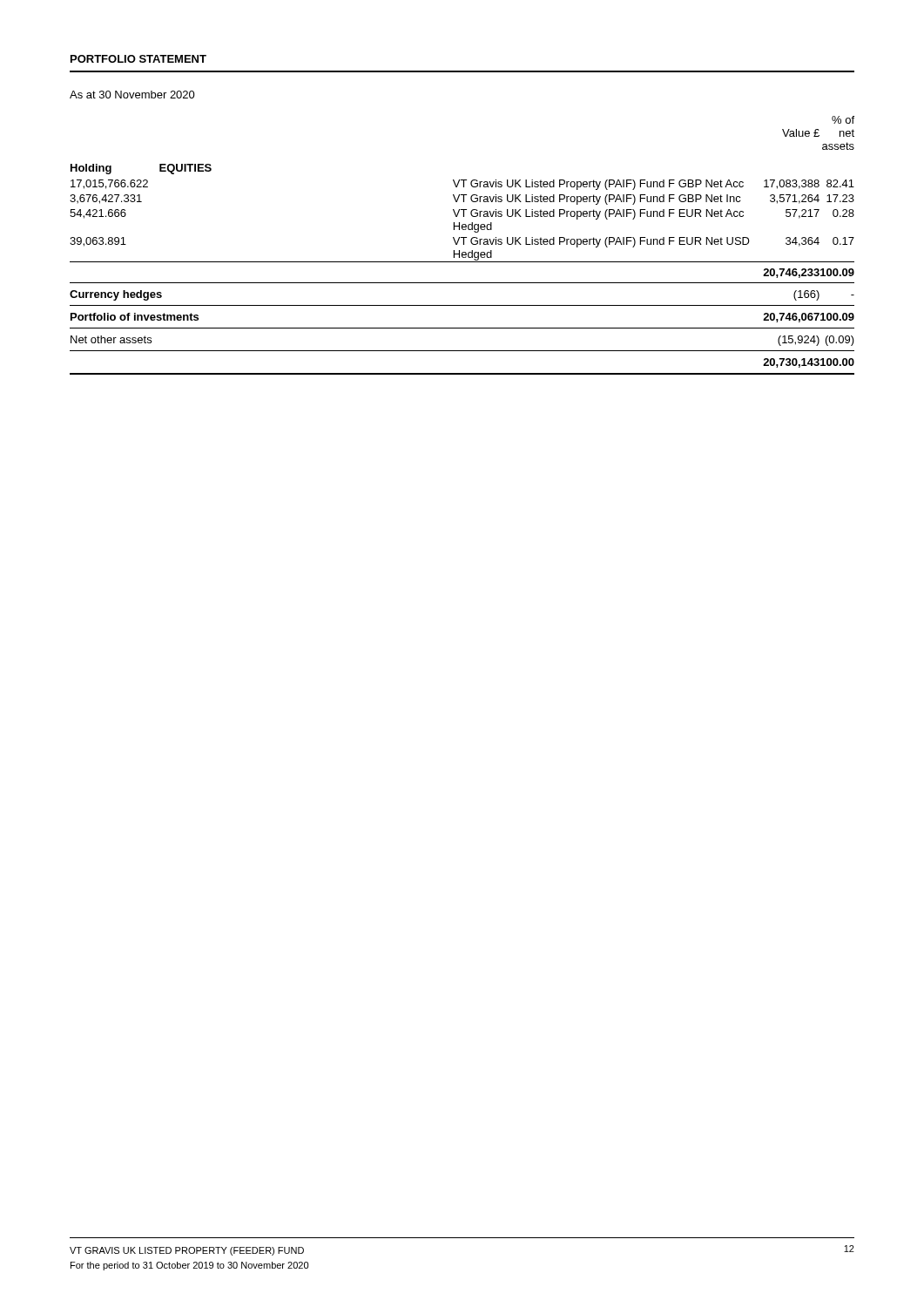Select a table

pos(462,242)
